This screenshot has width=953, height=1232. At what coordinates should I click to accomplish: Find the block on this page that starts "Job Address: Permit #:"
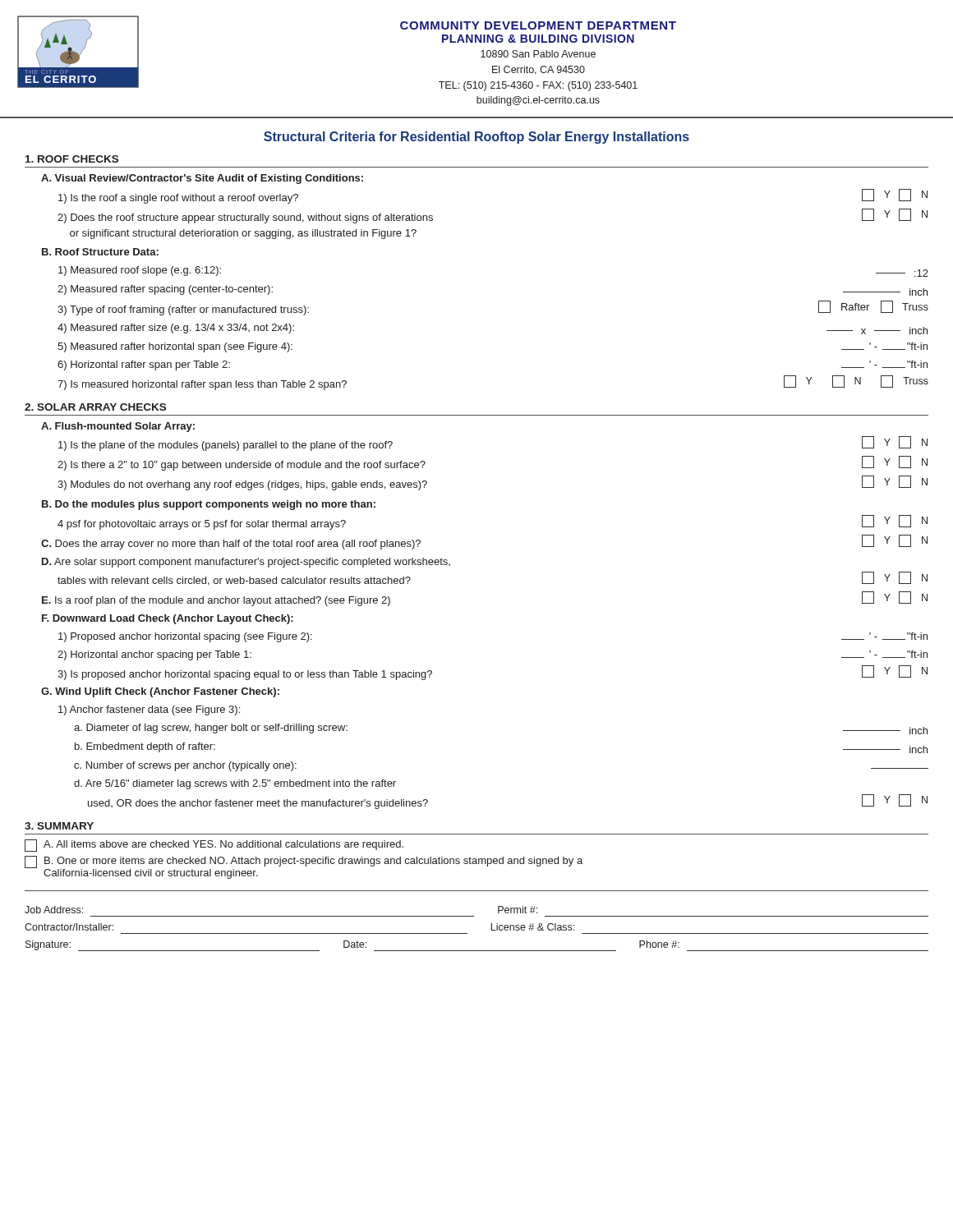tap(476, 920)
